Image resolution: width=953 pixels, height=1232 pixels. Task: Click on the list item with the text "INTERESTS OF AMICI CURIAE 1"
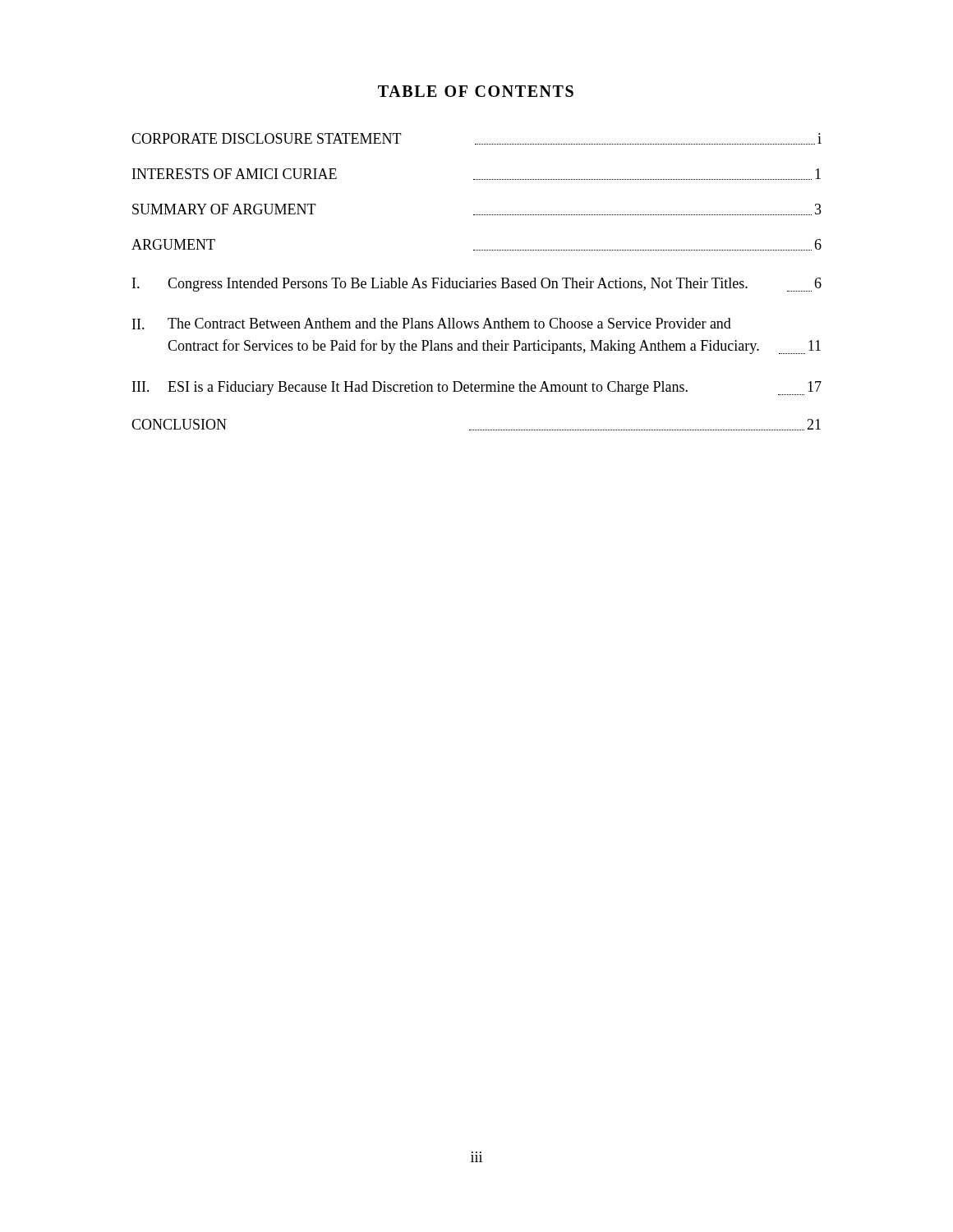[x=476, y=175]
